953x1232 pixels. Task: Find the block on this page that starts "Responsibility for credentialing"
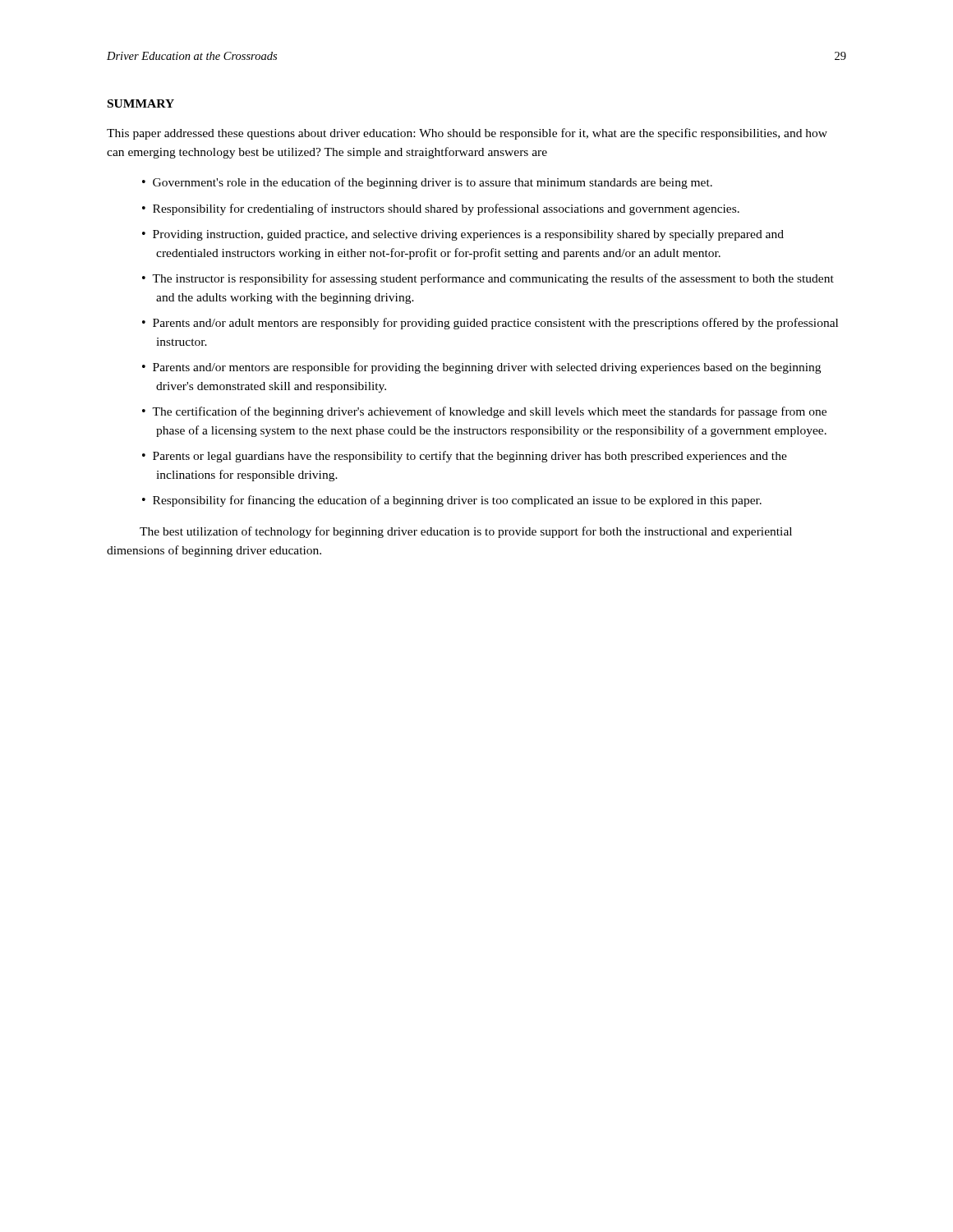tap(446, 208)
